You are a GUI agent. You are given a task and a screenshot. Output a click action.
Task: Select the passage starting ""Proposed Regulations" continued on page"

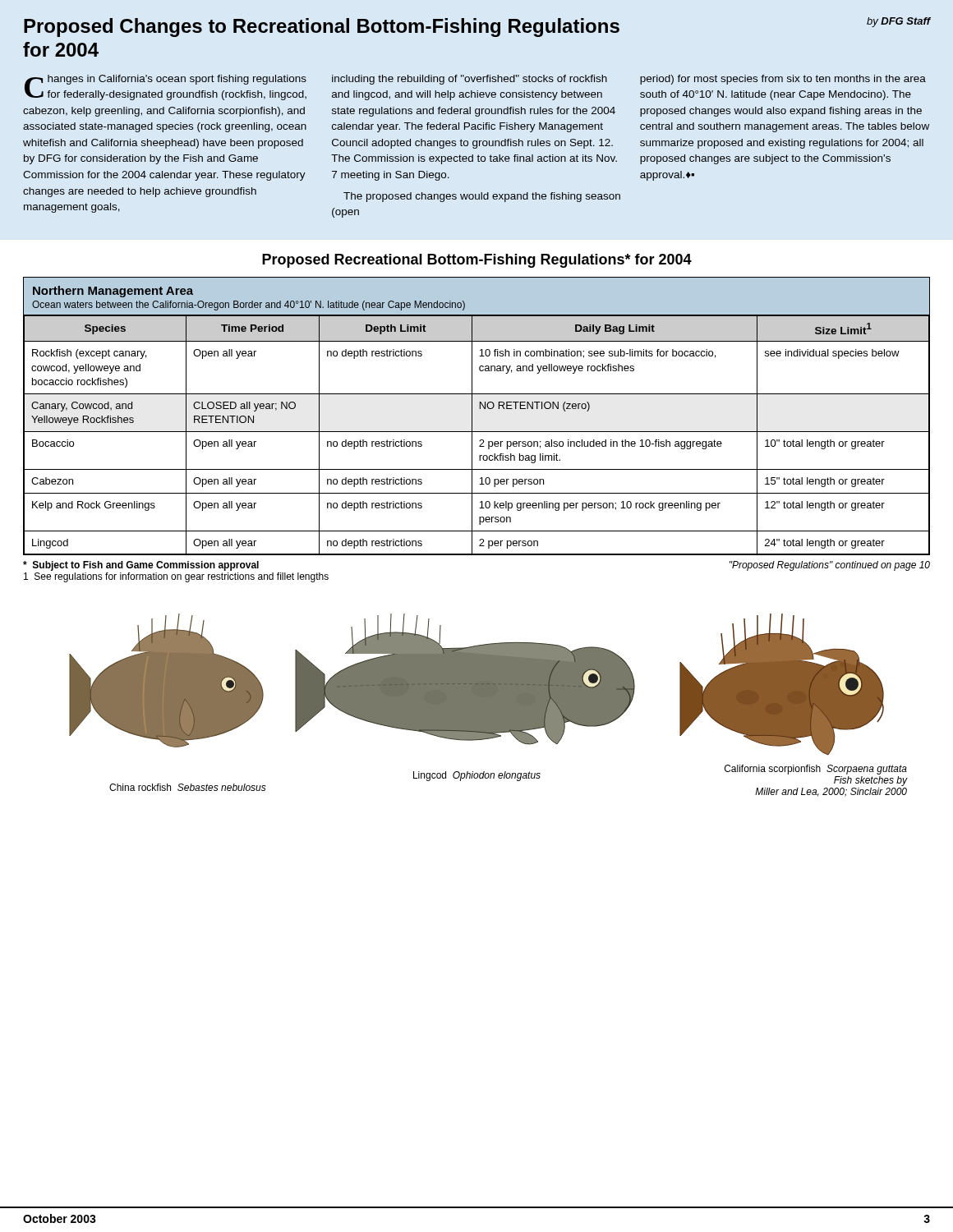click(x=829, y=565)
